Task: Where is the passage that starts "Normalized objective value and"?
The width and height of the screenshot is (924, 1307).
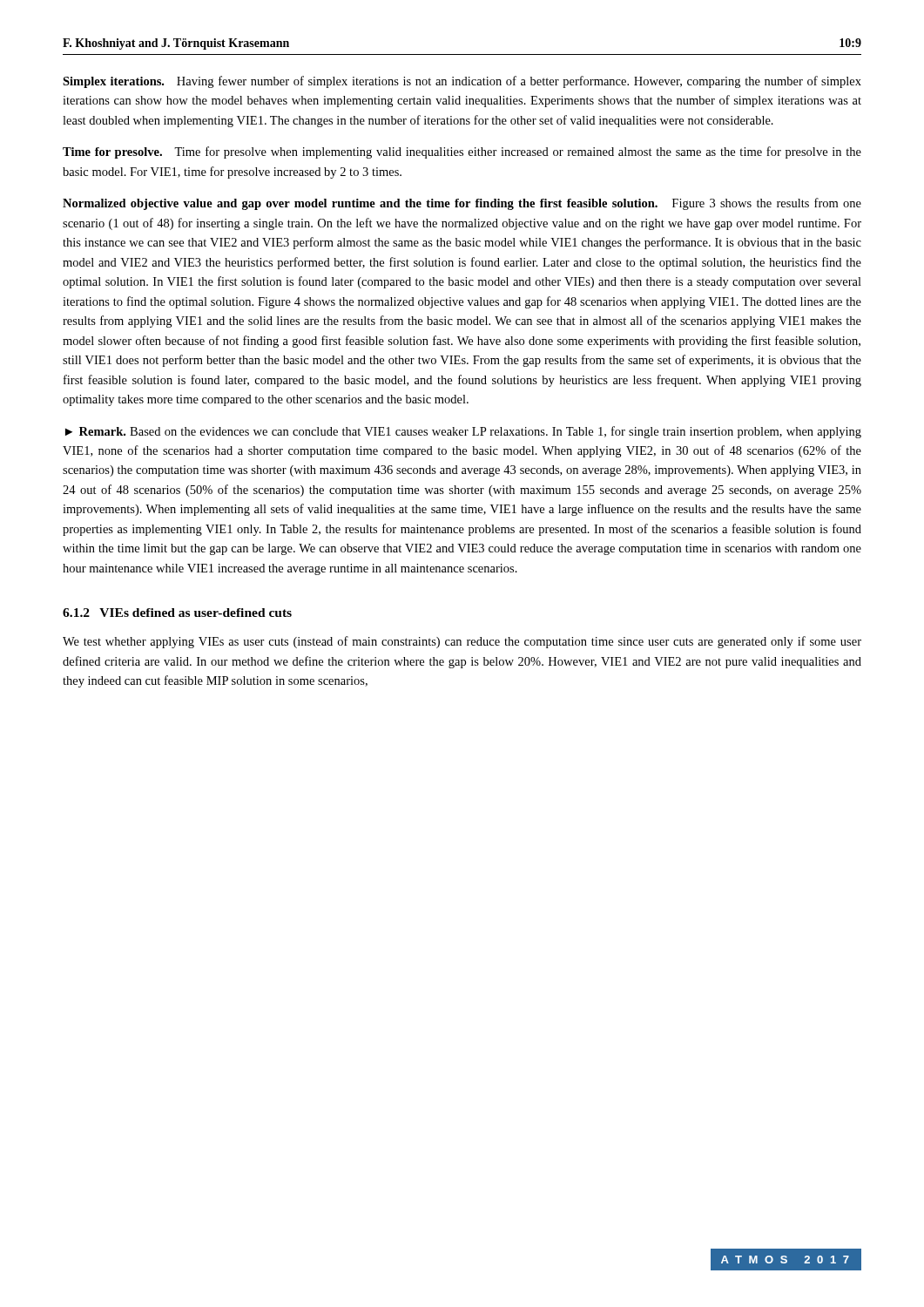Action: [x=462, y=301]
